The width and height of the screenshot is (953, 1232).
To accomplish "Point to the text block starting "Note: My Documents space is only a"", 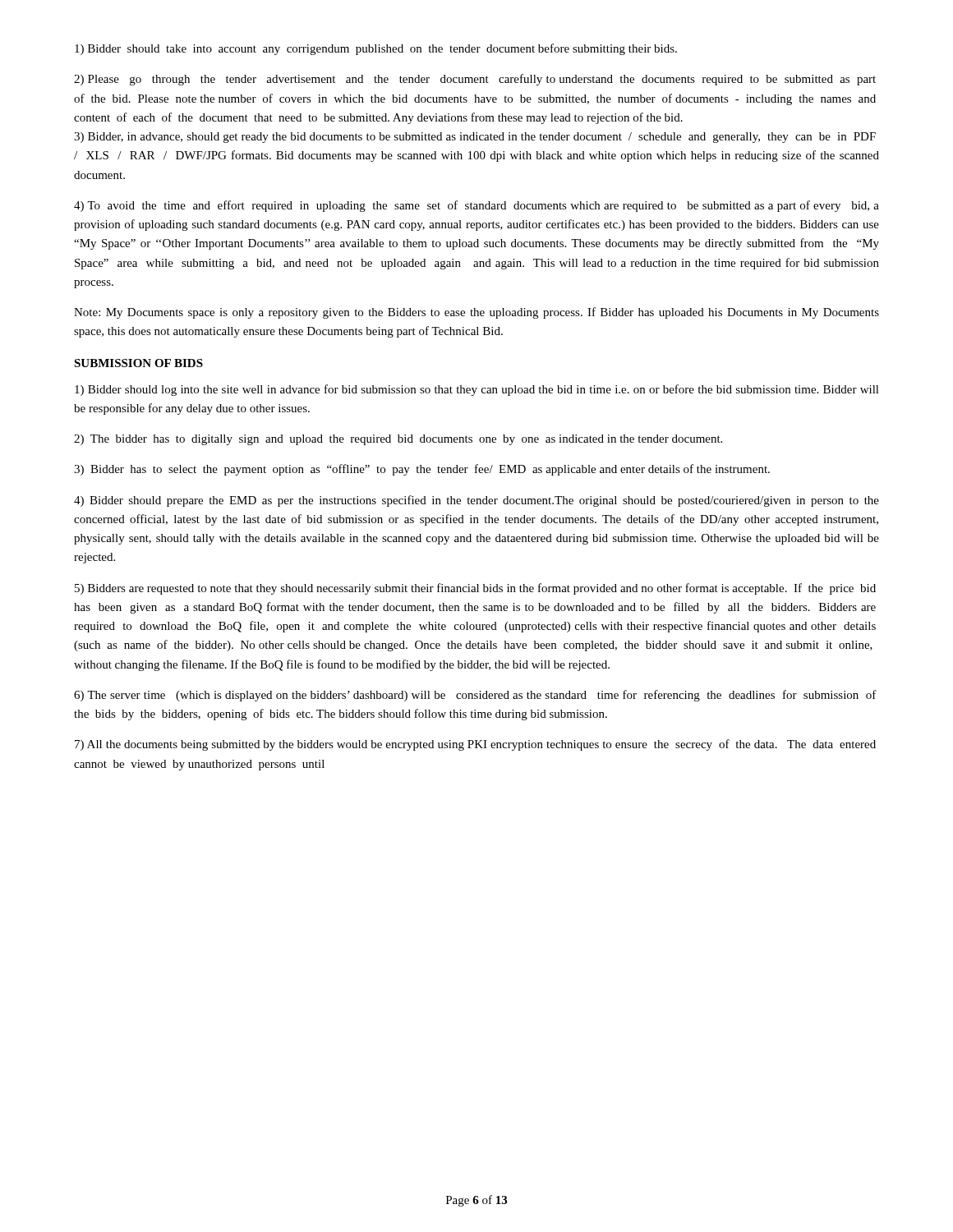I will (x=476, y=322).
